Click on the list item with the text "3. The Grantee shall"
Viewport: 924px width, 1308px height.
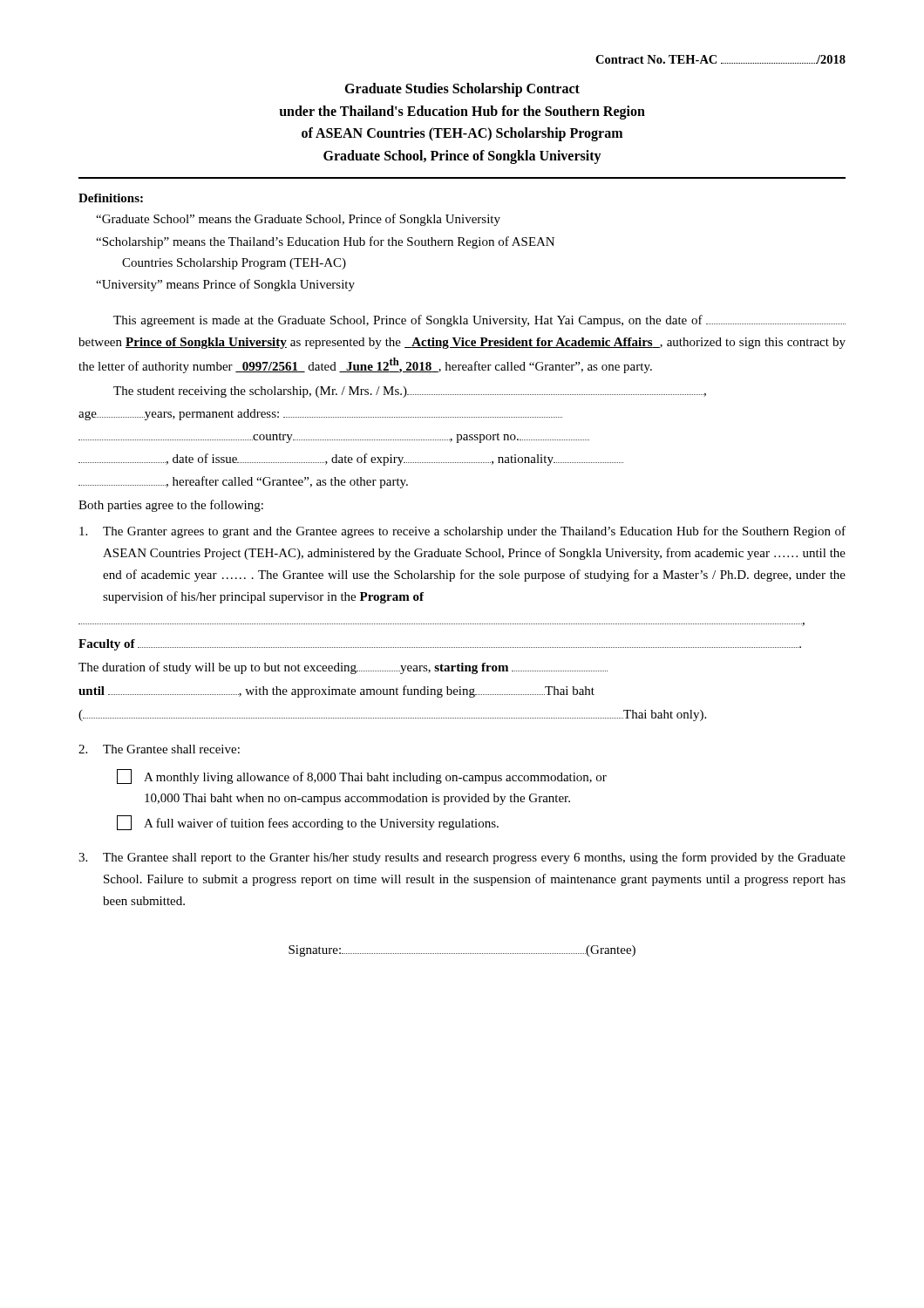pyautogui.click(x=462, y=879)
